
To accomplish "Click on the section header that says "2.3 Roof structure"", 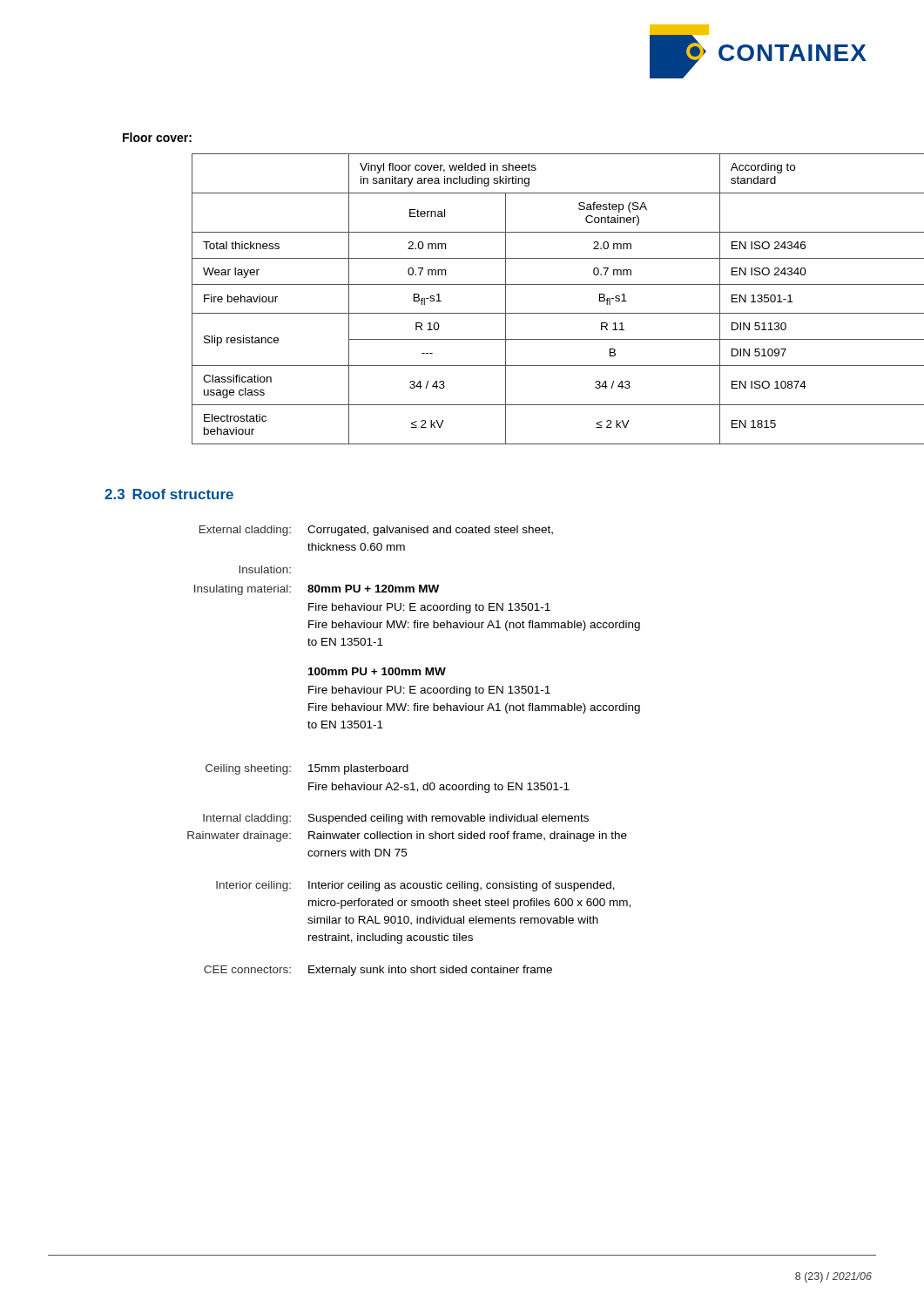I will 169,494.
